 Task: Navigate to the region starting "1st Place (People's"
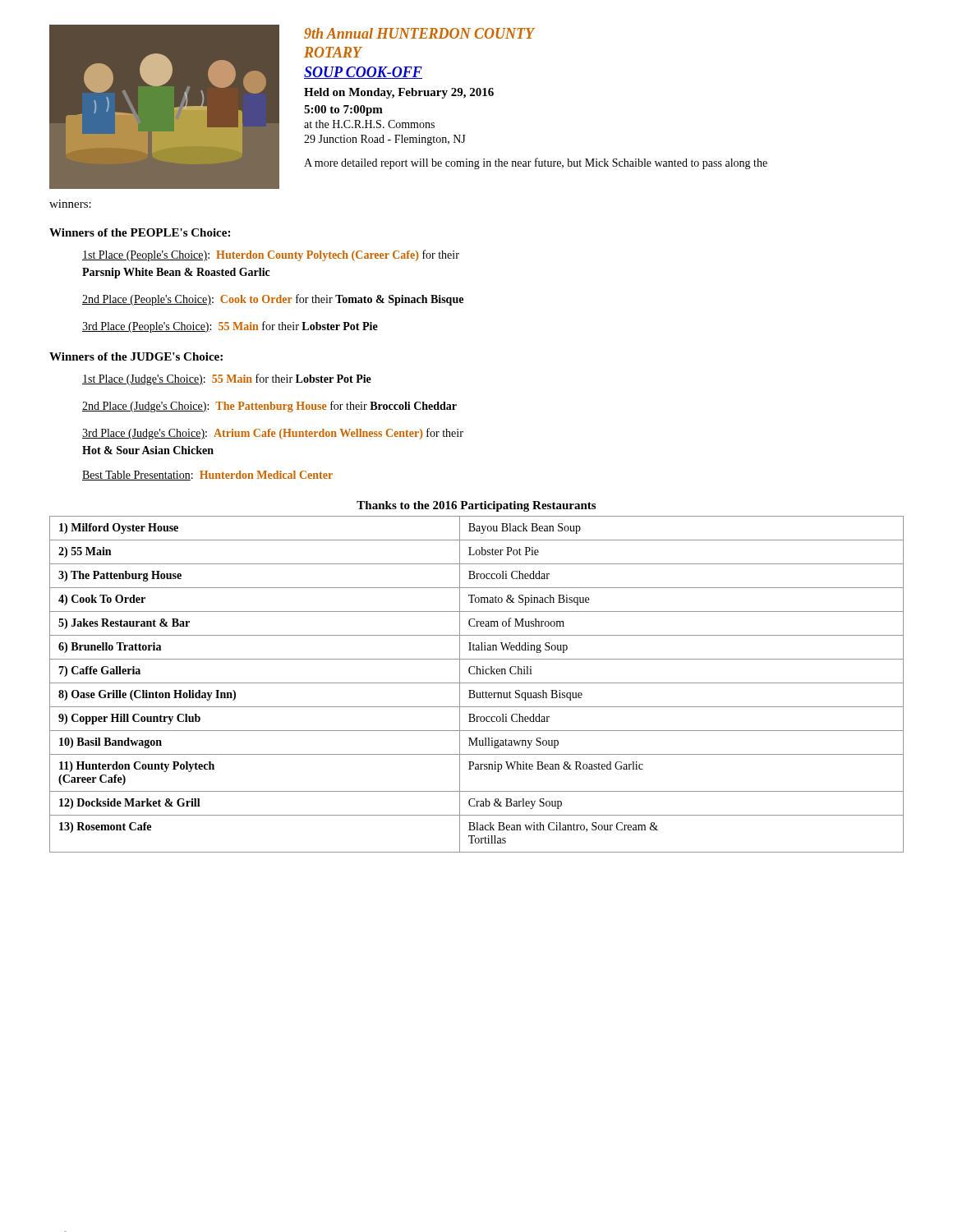coord(271,264)
